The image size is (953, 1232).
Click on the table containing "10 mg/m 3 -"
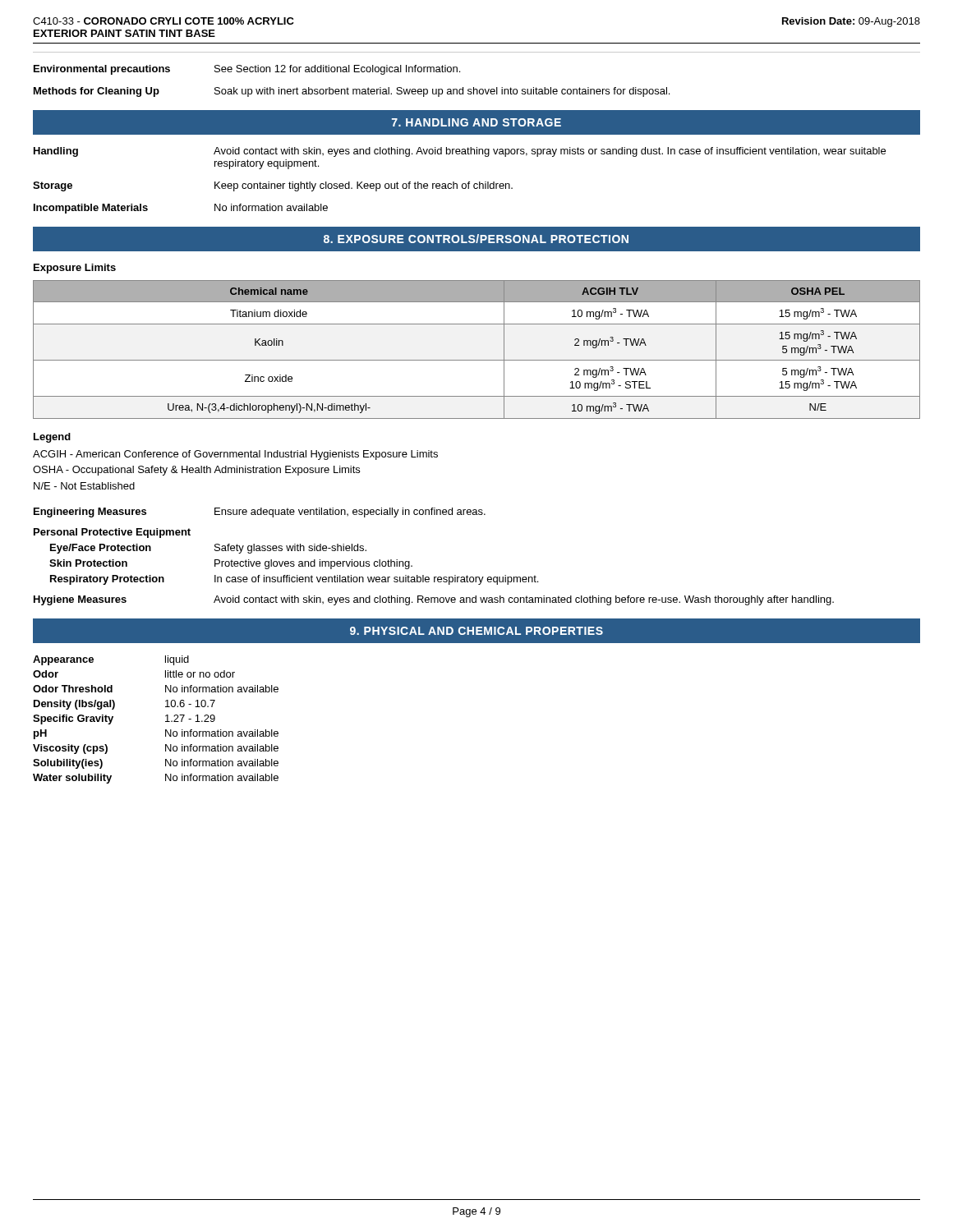tap(476, 349)
